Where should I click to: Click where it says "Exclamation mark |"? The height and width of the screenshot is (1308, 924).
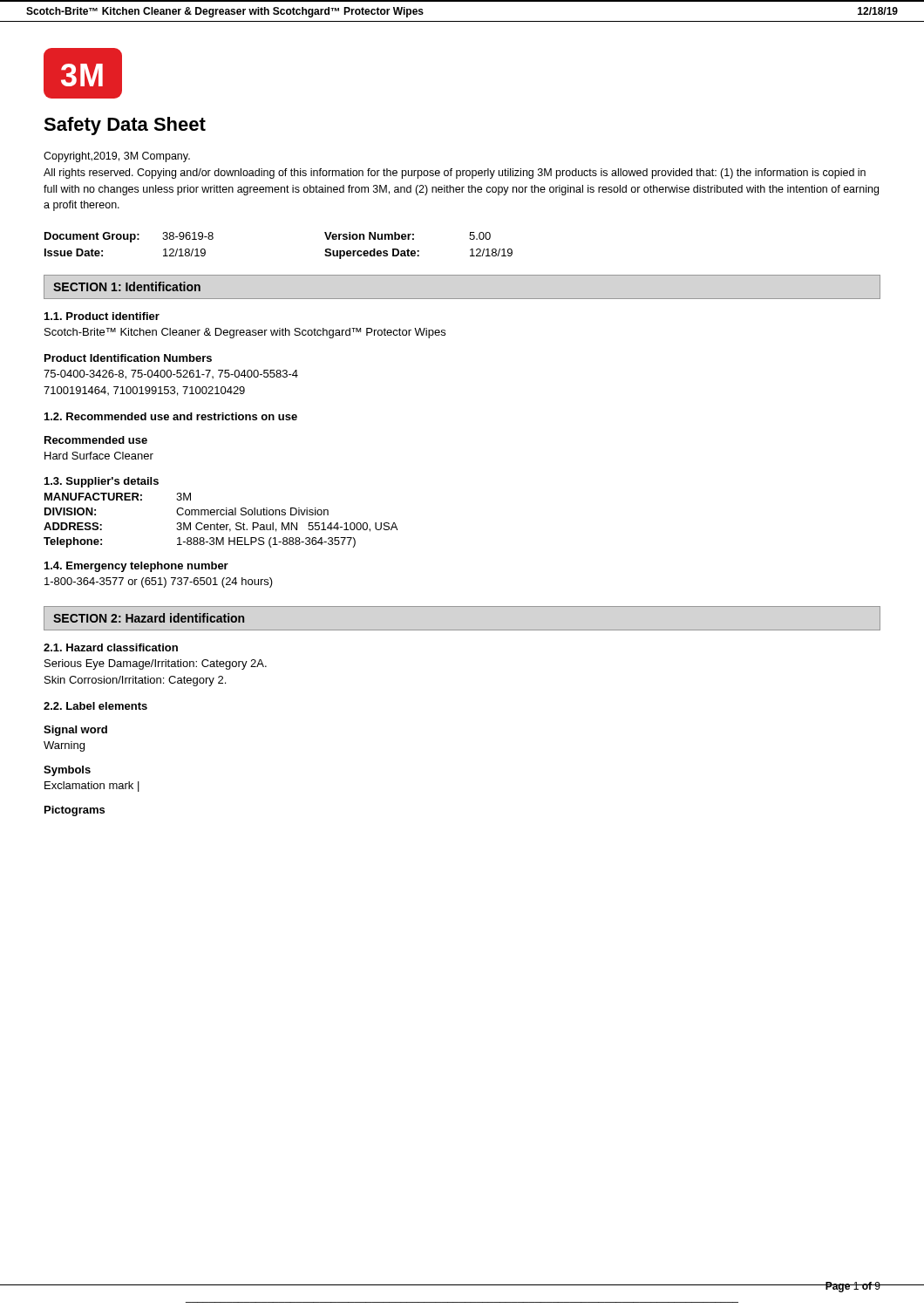[92, 785]
